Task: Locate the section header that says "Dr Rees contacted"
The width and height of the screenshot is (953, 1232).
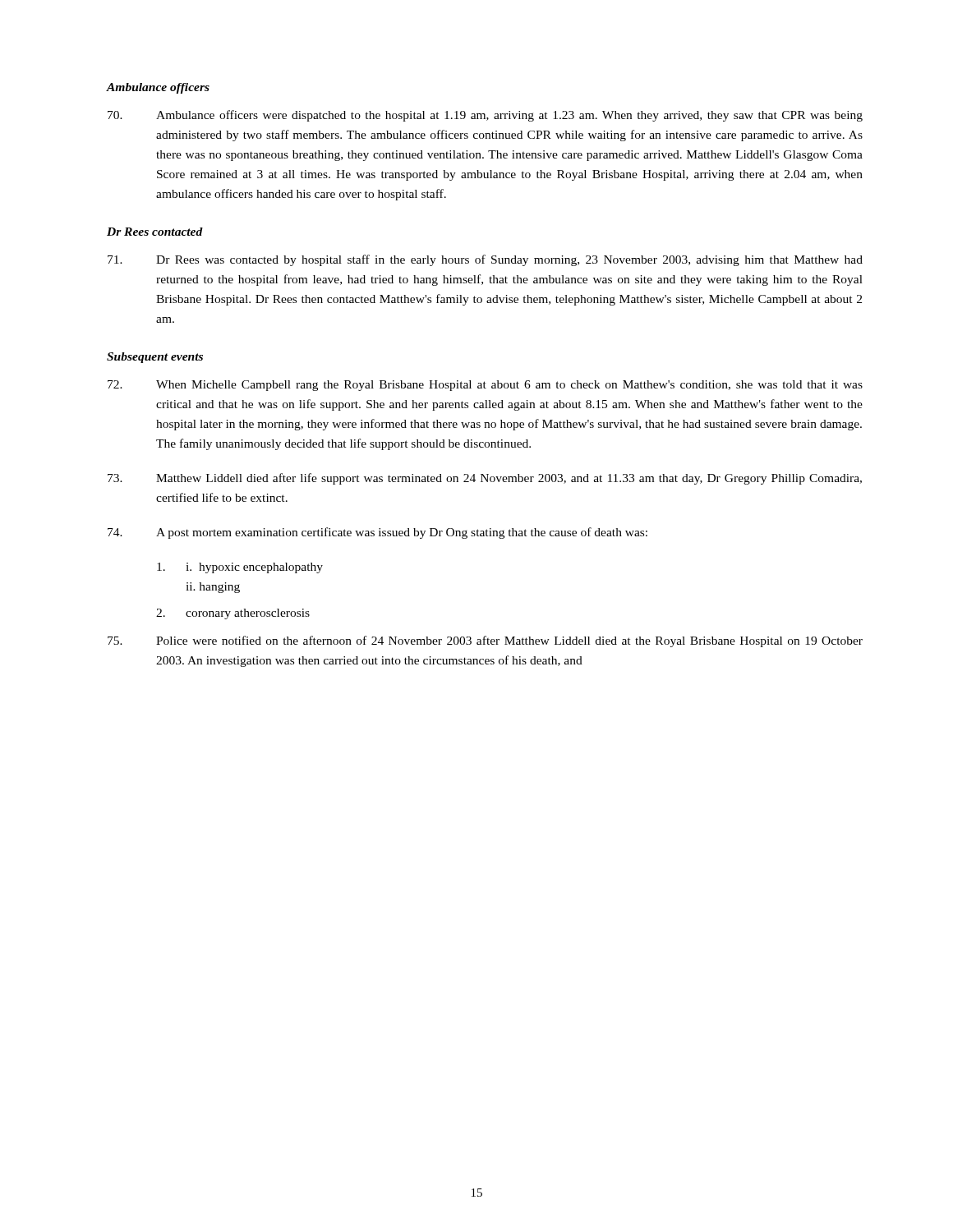Action: tap(155, 231)
